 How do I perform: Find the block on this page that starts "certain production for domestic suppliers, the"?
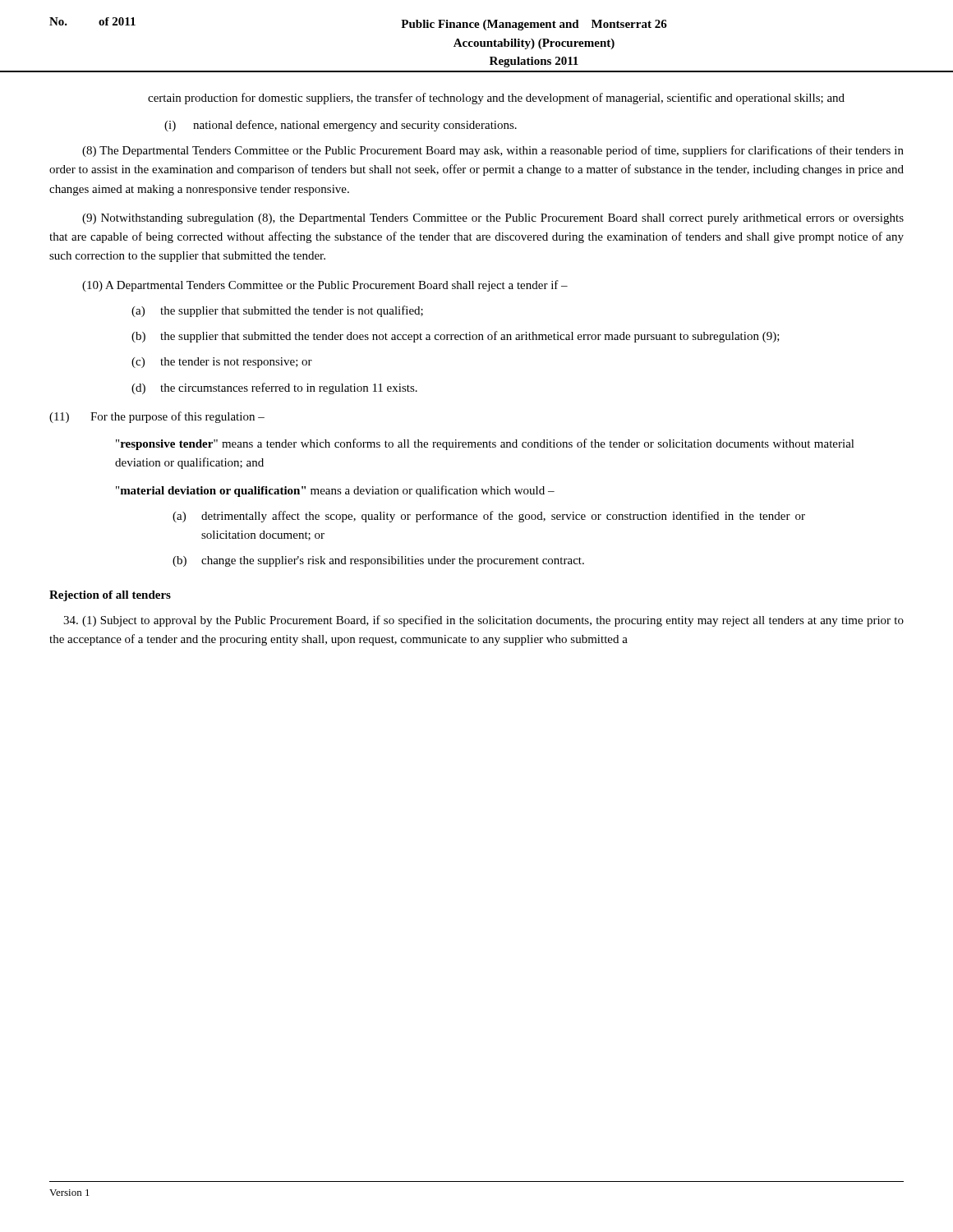[x=496, y=97]
